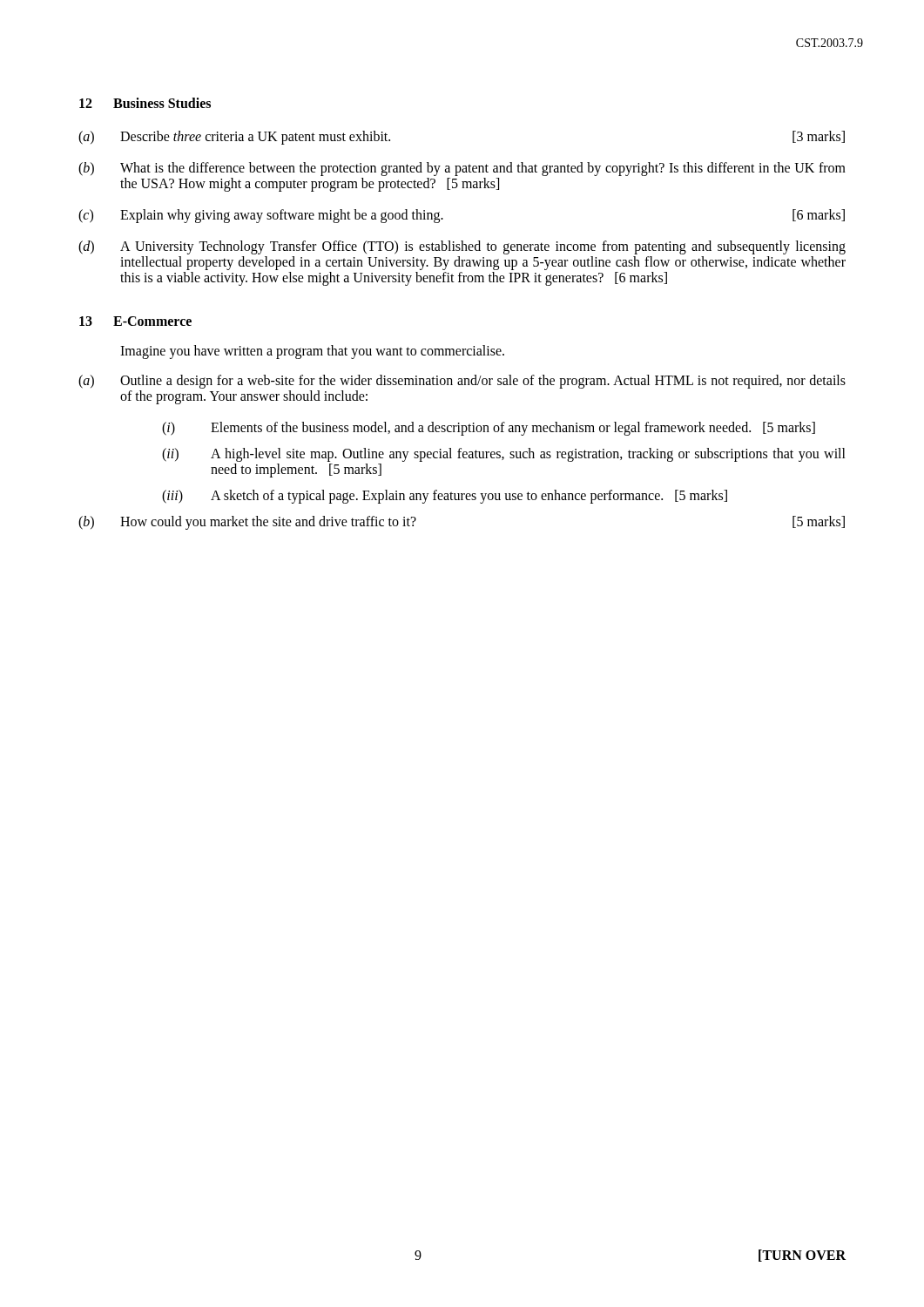Where is the passage that starts "Imagine you have"?
This screenshot has height=1307, width=924.
[313, 351]
